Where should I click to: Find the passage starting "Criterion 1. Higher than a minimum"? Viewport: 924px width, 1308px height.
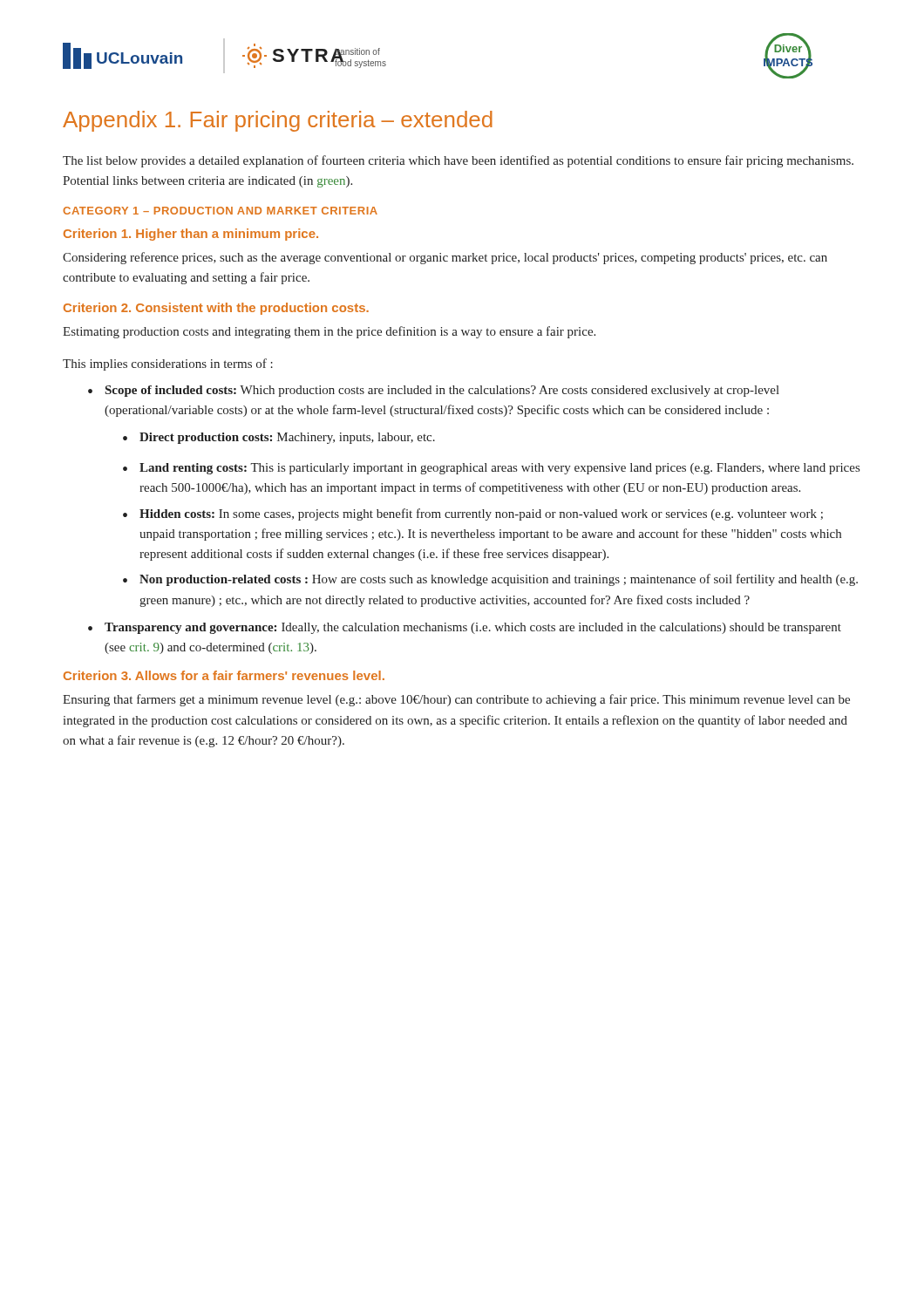click(x=191, y=233)
